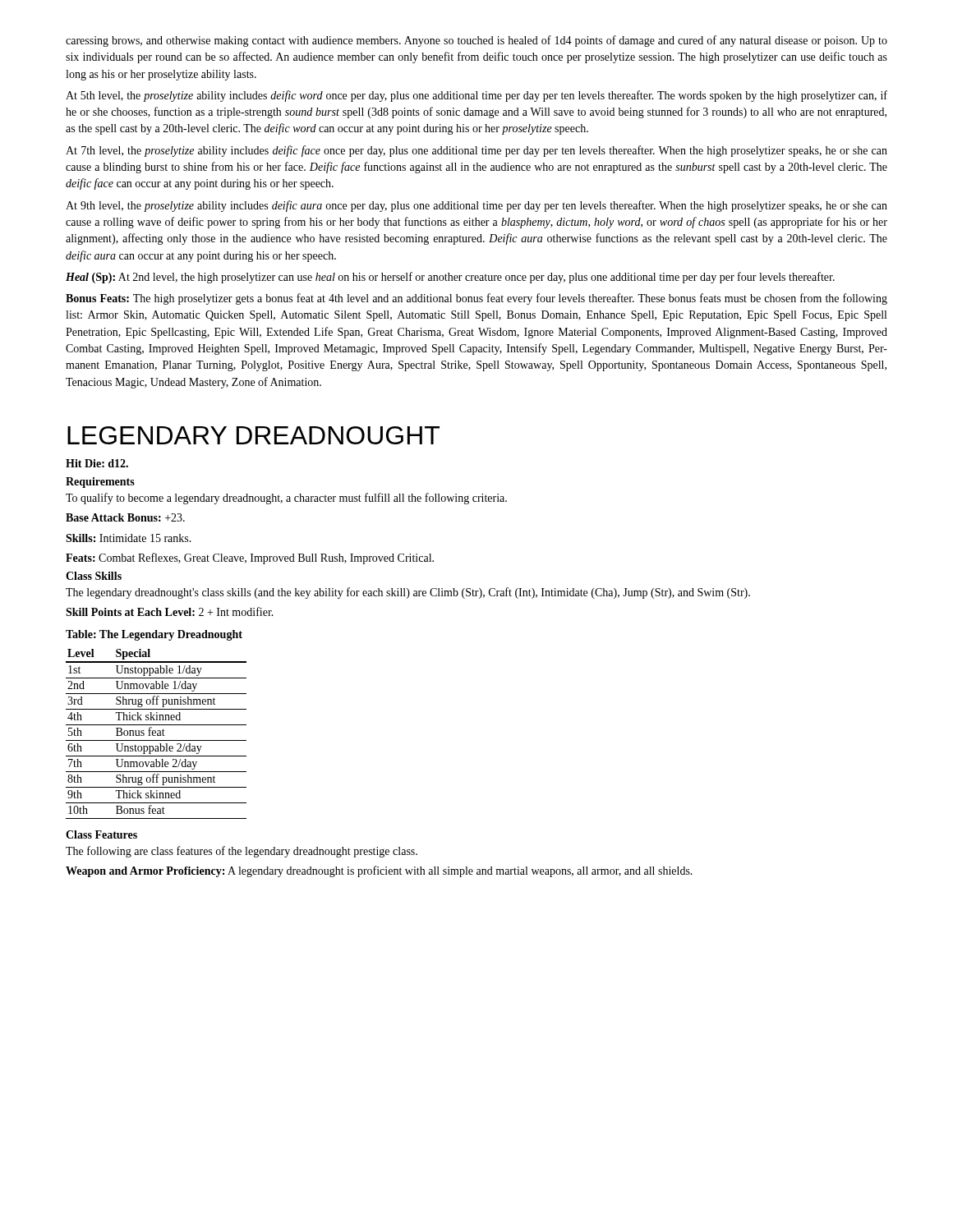953x1232 pixels.
Task: Select the section header containing "Class Features"
Action: (102, 835)
